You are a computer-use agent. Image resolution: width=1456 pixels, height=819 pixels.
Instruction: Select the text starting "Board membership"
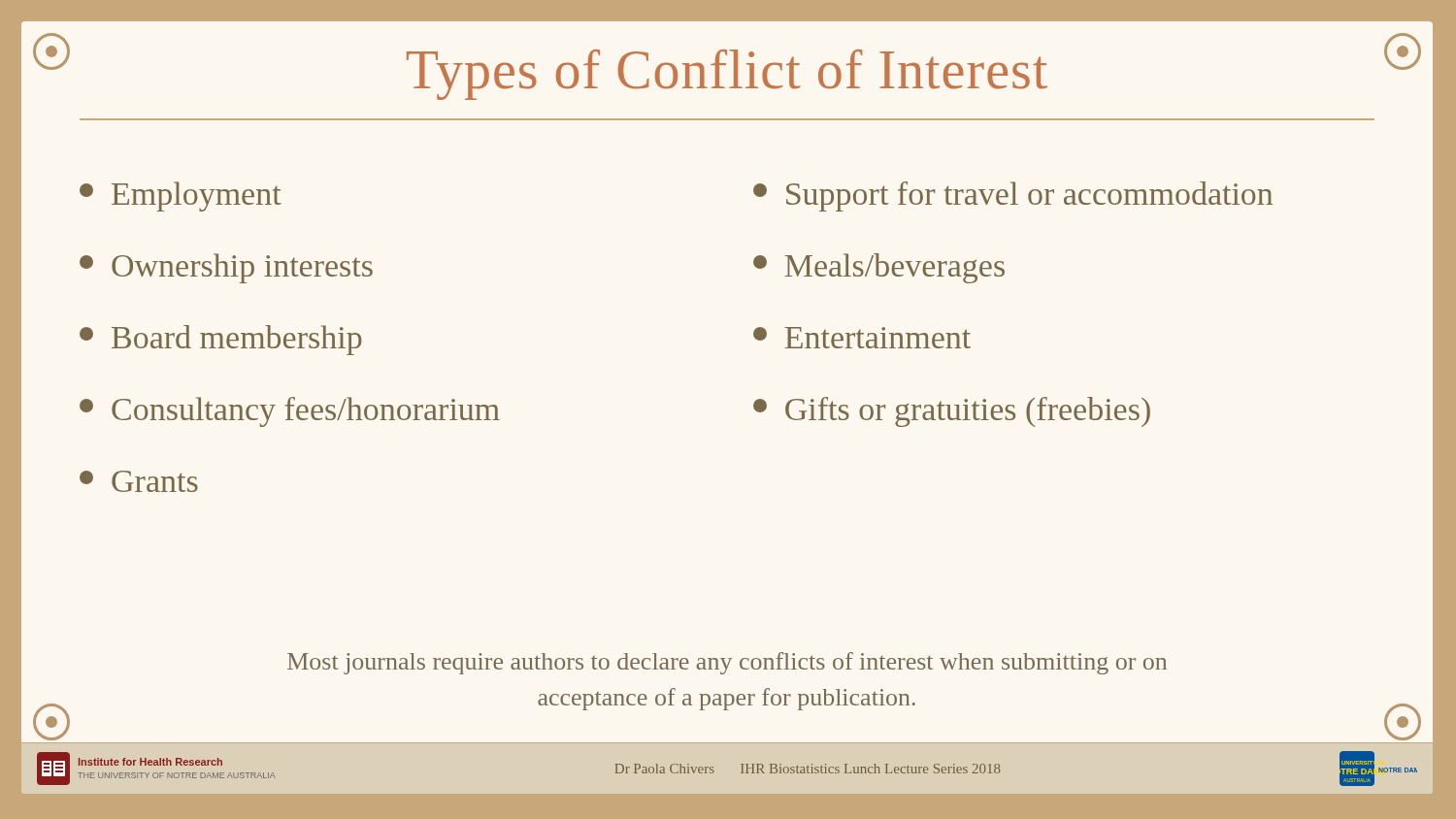tap(221, 337)
